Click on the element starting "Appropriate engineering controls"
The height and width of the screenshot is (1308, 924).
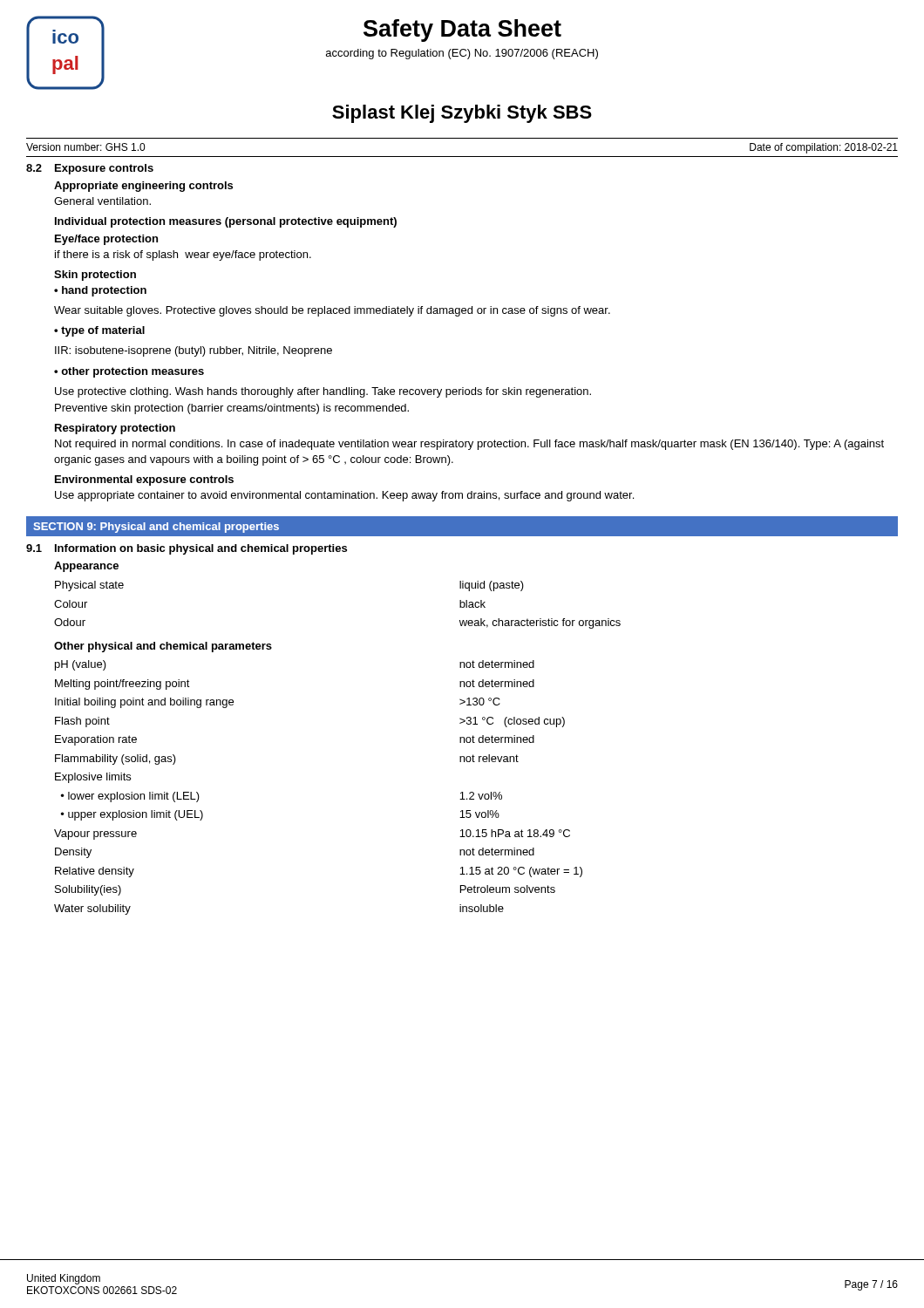pos(144,185)
